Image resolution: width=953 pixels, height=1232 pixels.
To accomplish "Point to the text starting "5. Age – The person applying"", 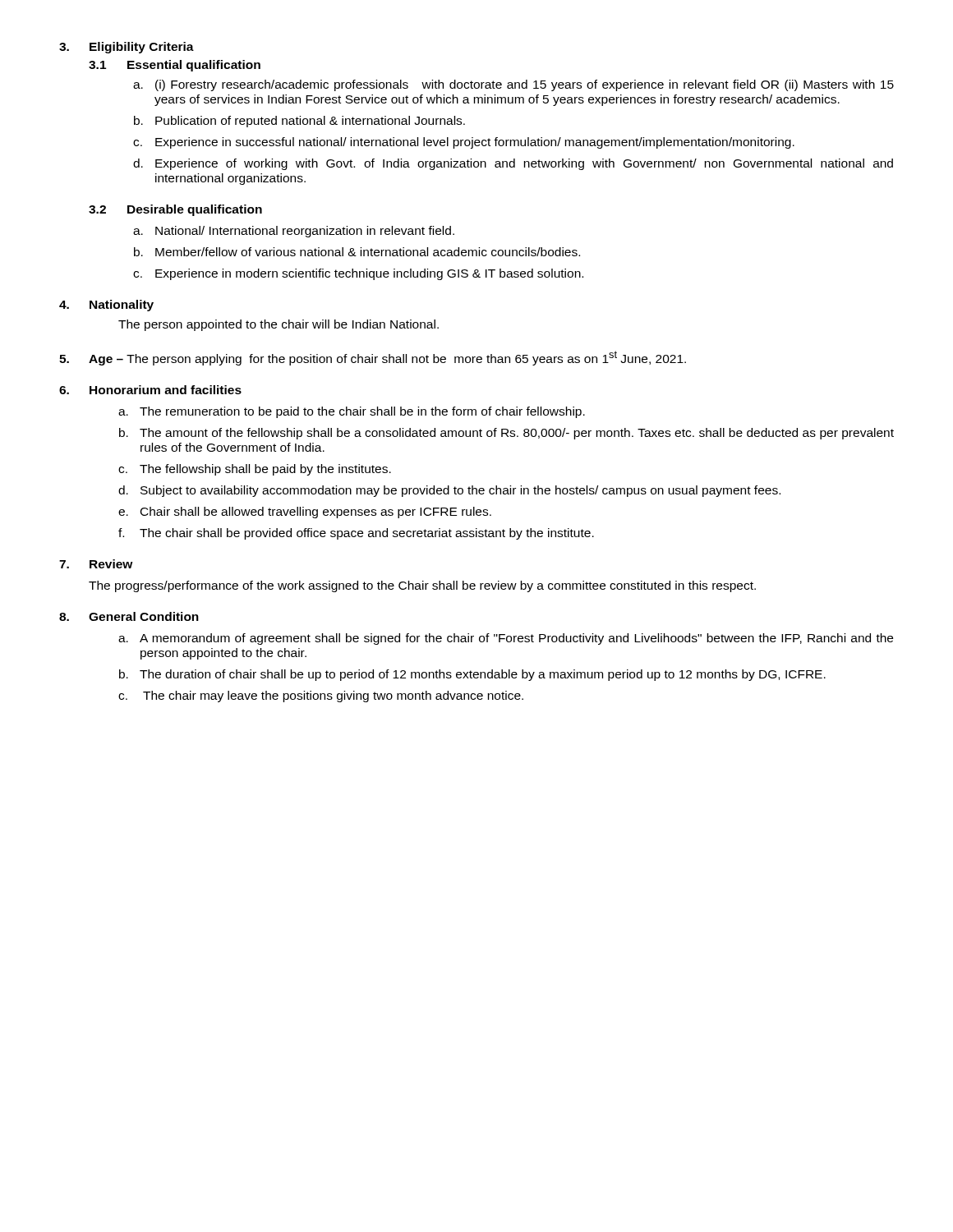I will (373, 357).
